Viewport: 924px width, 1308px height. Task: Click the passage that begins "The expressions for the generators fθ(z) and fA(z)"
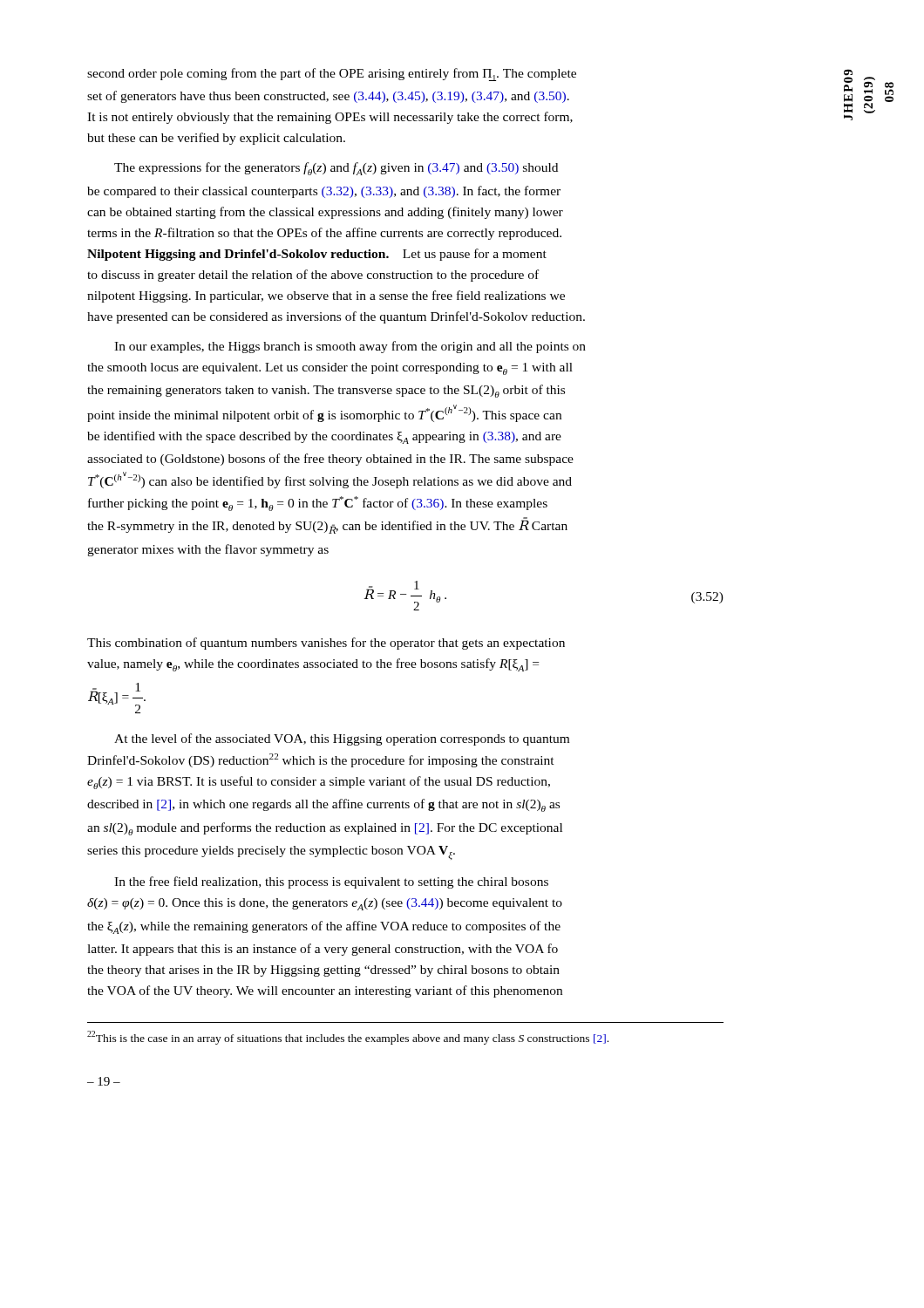click(x=405, y=200)
